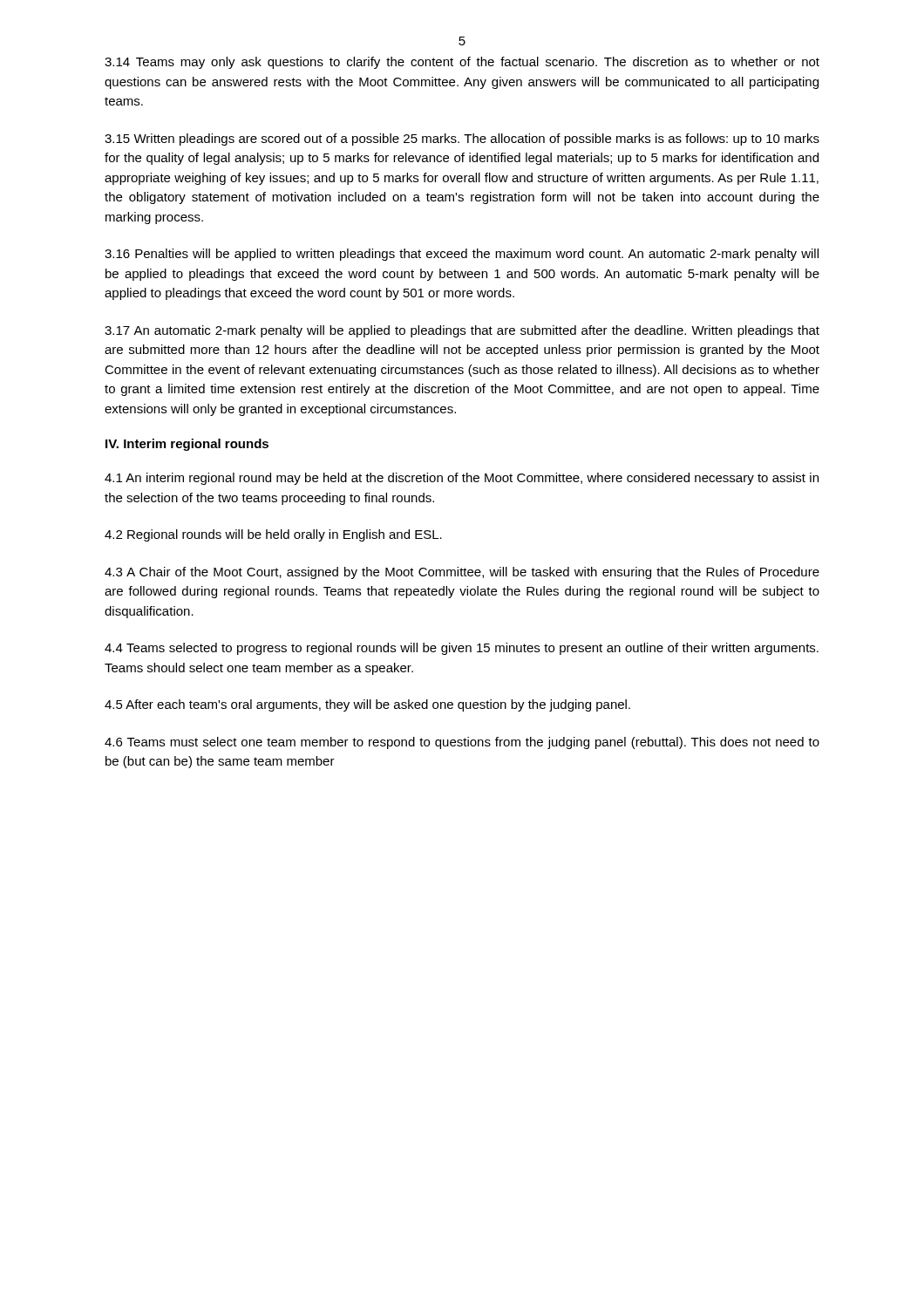Find the element starting "1 An interim regional round may be held"
The image size is (924, 1308).
(x=462, y=487)
